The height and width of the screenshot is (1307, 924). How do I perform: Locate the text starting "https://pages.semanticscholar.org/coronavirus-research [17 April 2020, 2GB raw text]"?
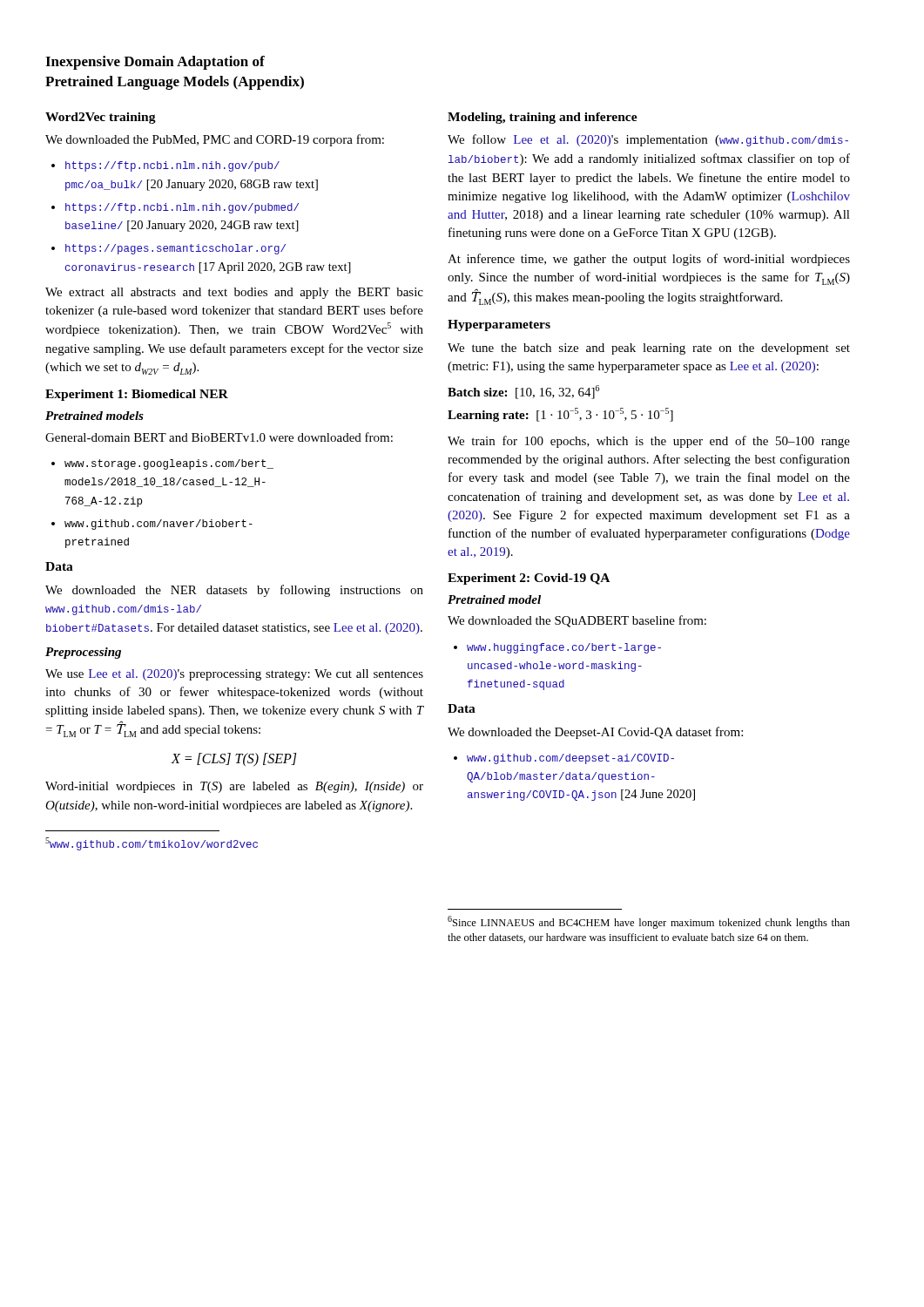pos(208,259)
